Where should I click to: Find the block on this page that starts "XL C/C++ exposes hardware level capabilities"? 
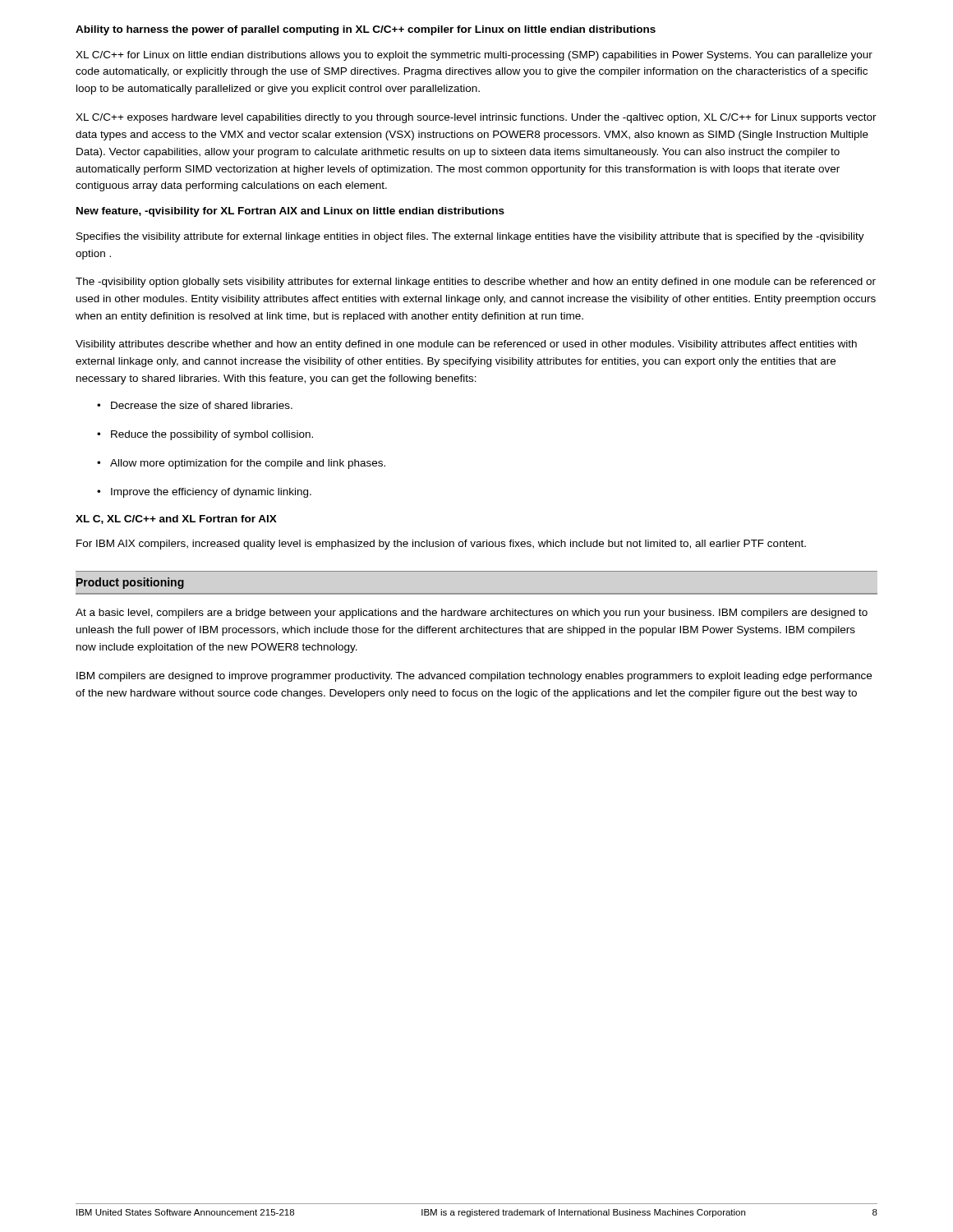476,152
